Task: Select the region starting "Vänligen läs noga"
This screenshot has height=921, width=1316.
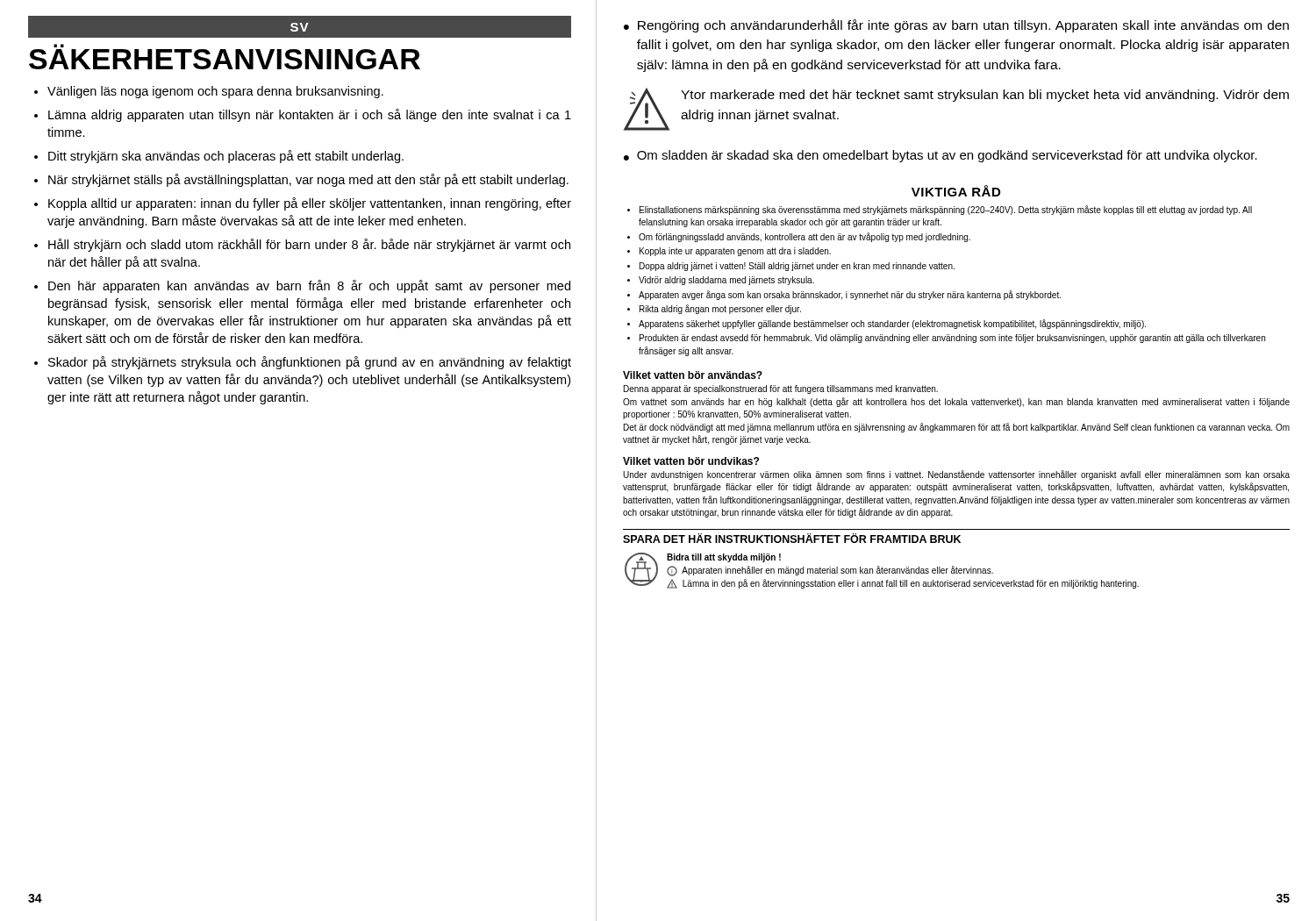Action: coord(216,92)
